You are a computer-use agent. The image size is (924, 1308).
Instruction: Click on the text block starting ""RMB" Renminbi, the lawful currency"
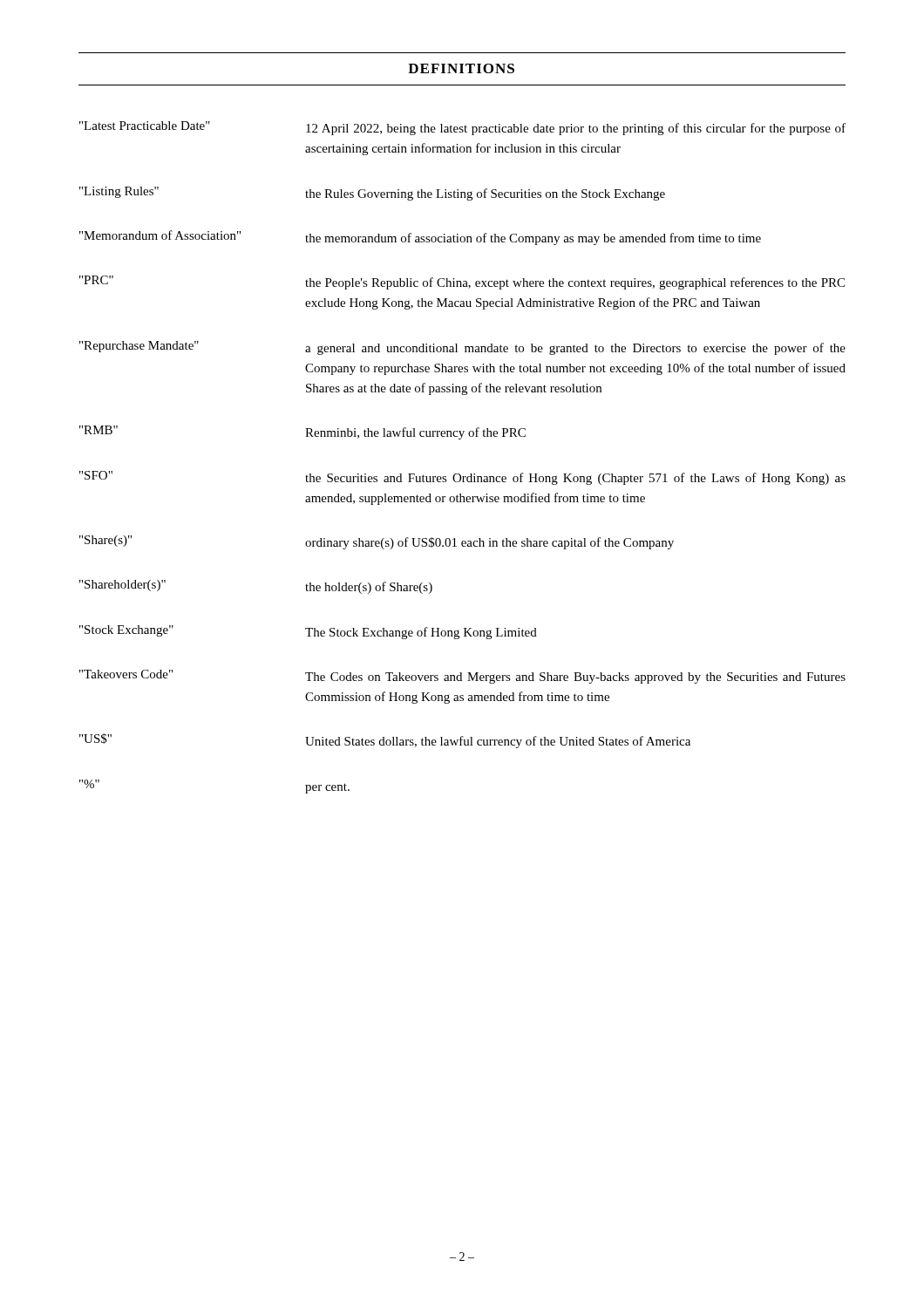click(x=462, y=446)
